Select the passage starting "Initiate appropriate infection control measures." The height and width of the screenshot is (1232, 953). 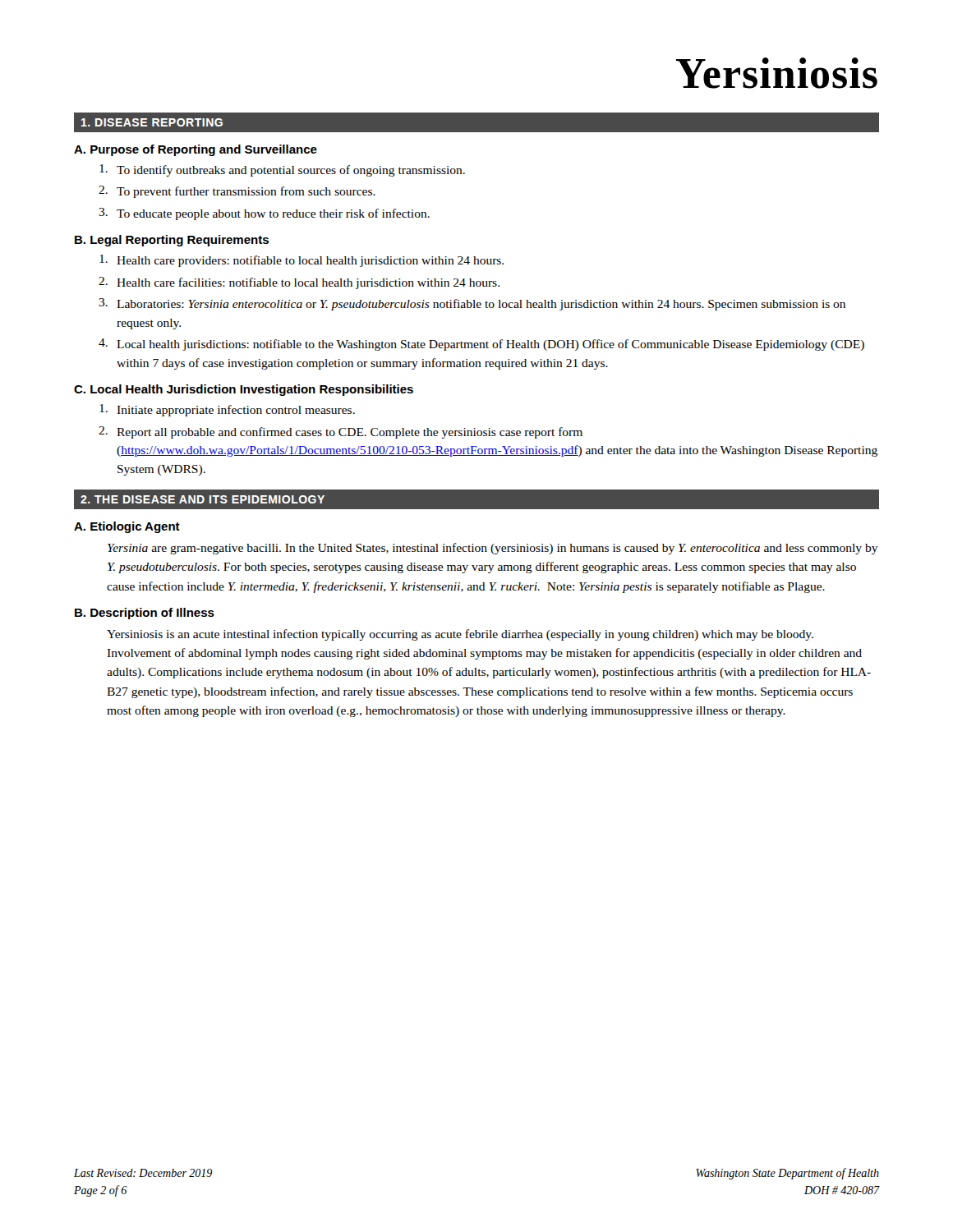coord(227,410)
